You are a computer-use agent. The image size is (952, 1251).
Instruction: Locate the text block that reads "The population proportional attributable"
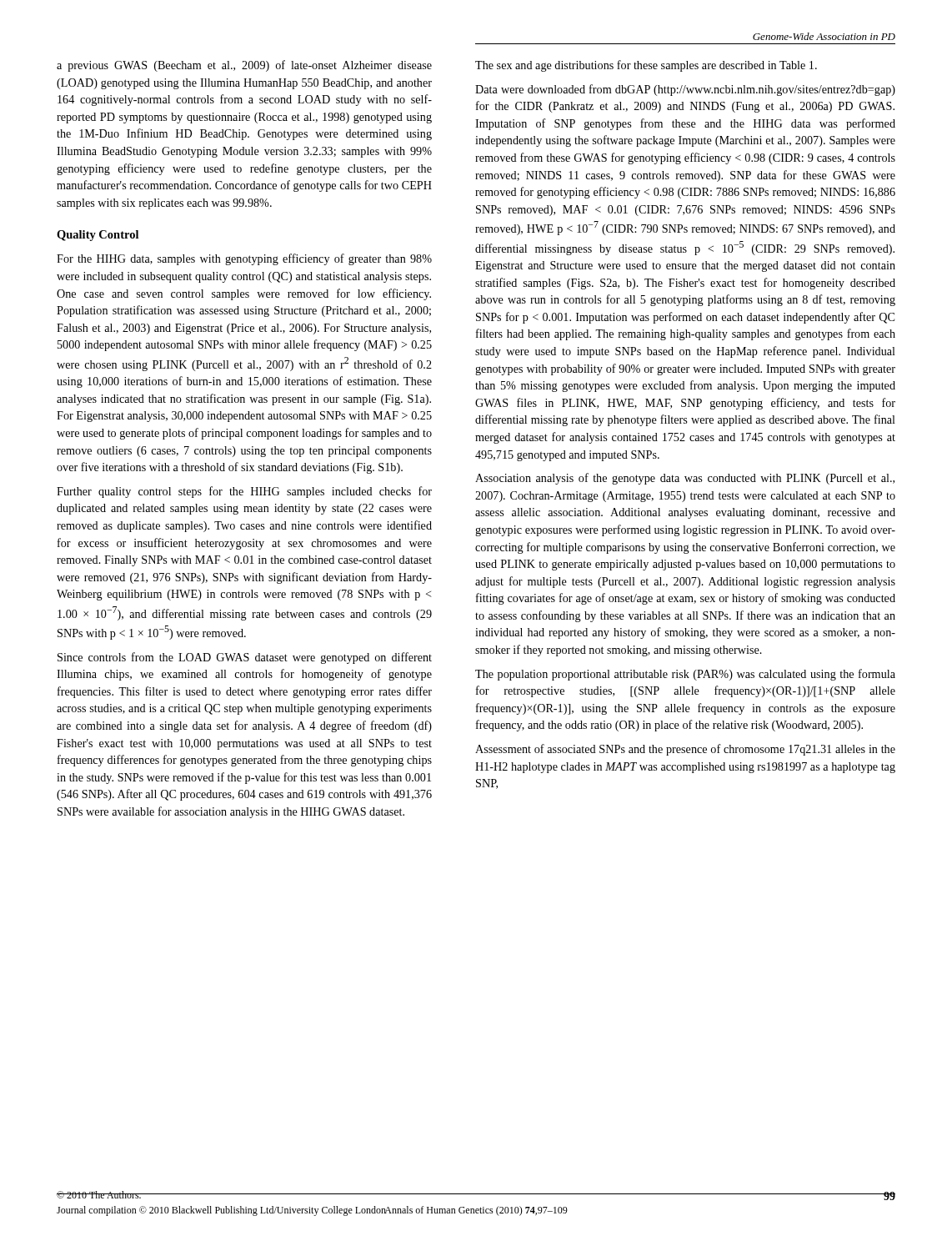(x=685, y=700)
